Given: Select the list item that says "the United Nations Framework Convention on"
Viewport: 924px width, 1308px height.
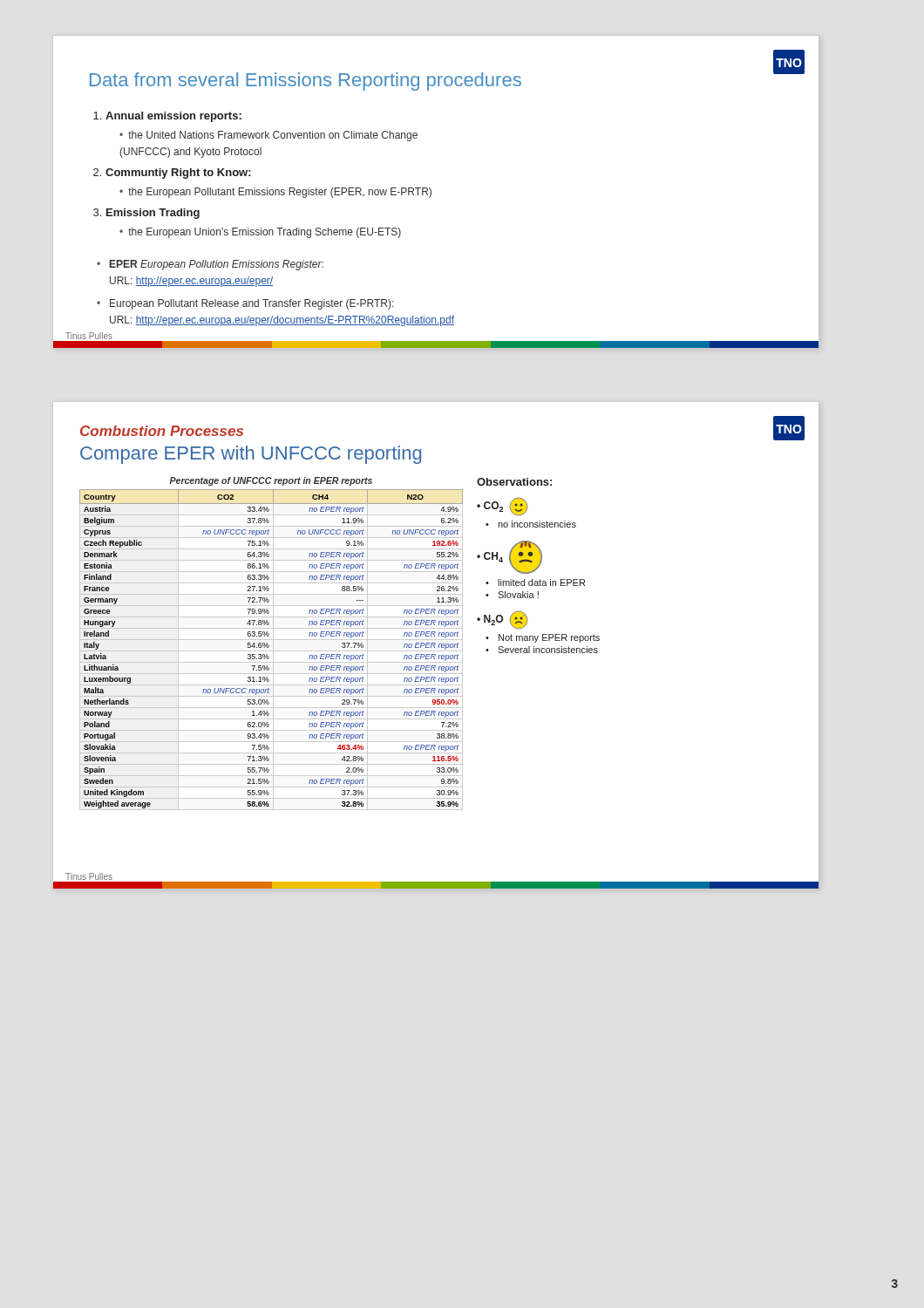Looking at the screenshot, I should (269, 143).
